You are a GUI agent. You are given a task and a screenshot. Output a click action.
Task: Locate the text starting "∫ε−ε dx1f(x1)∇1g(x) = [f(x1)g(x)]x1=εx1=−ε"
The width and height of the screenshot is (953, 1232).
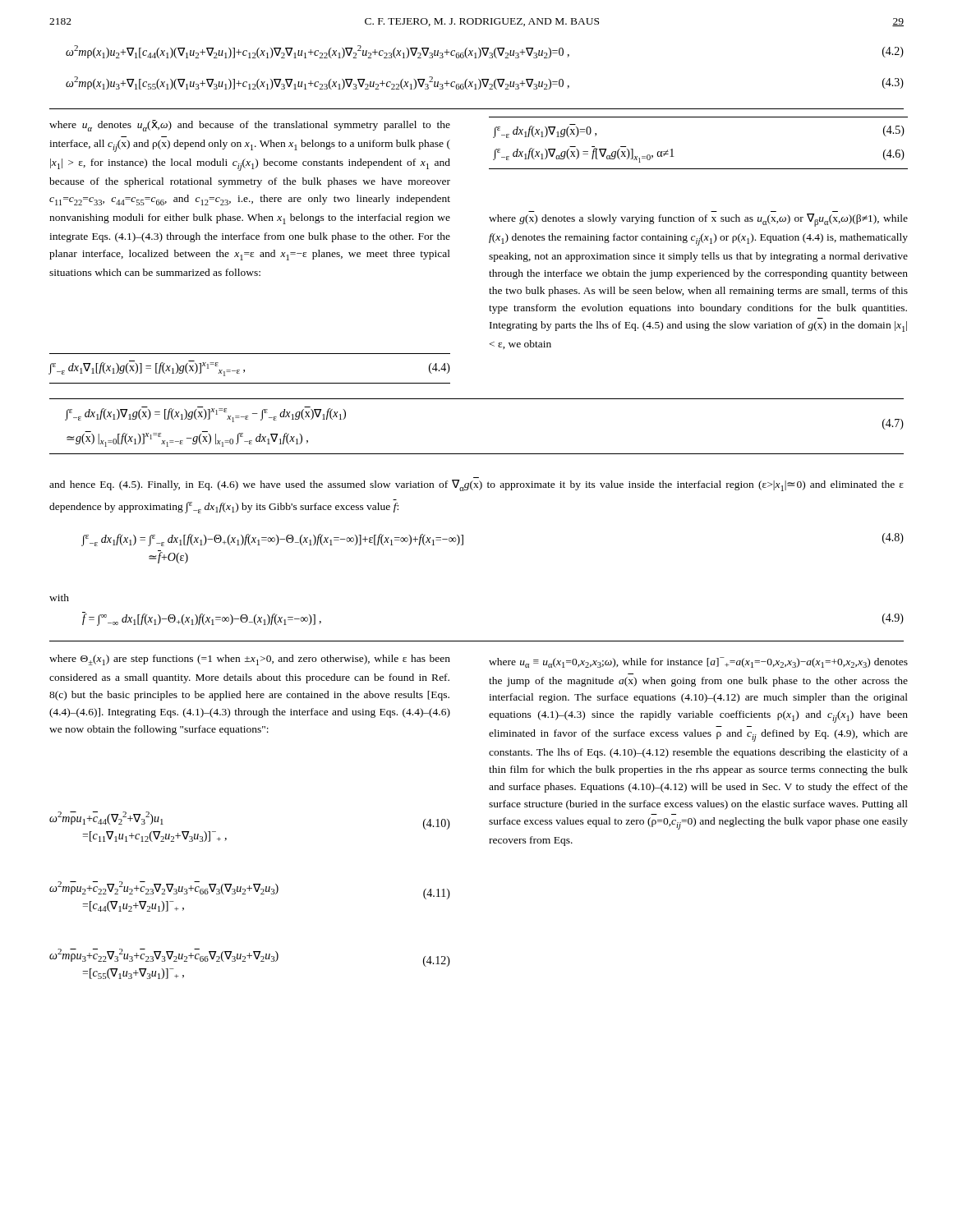(209, 418)
